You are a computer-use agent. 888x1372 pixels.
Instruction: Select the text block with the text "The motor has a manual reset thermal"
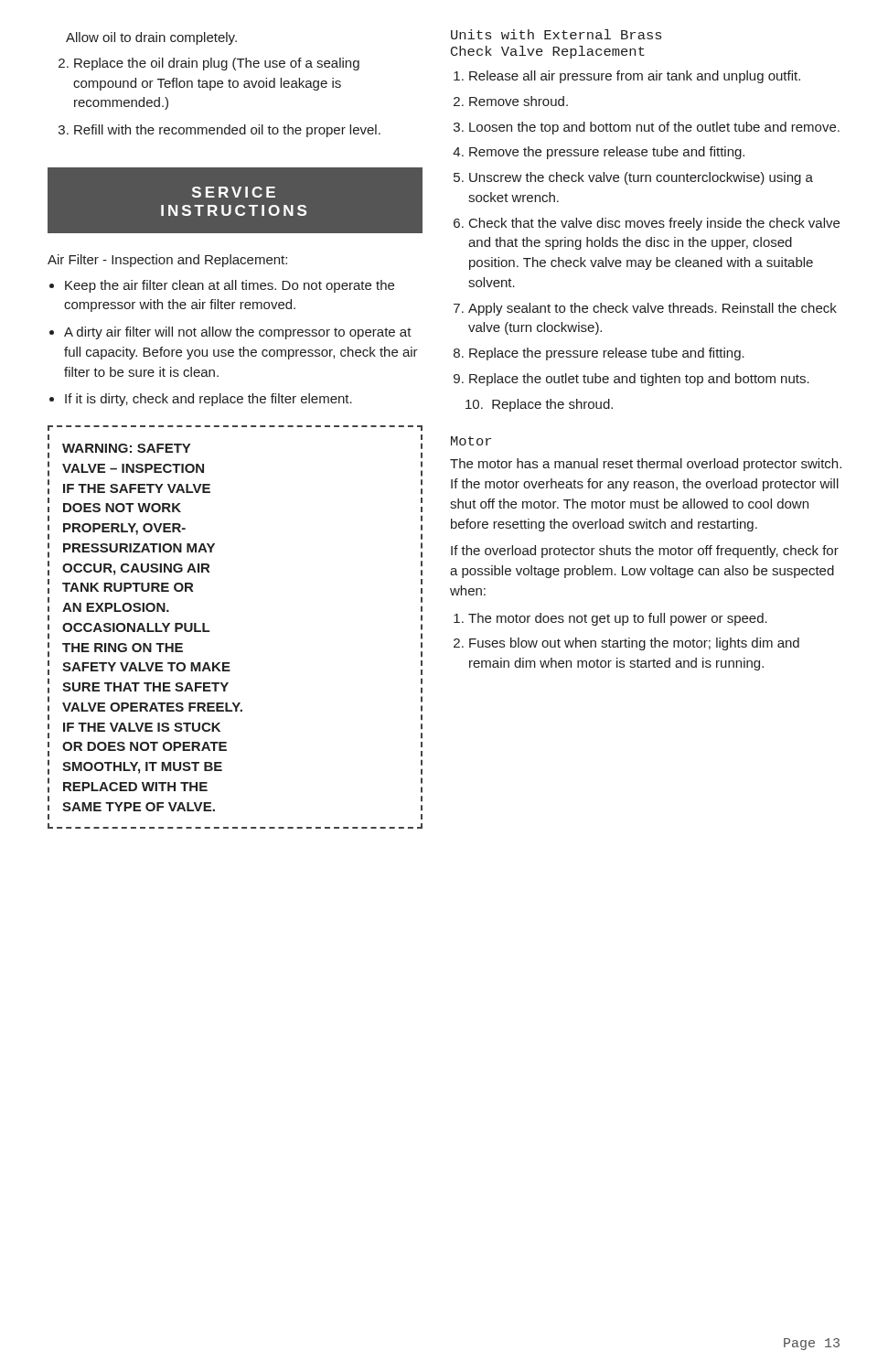(646, 493)
